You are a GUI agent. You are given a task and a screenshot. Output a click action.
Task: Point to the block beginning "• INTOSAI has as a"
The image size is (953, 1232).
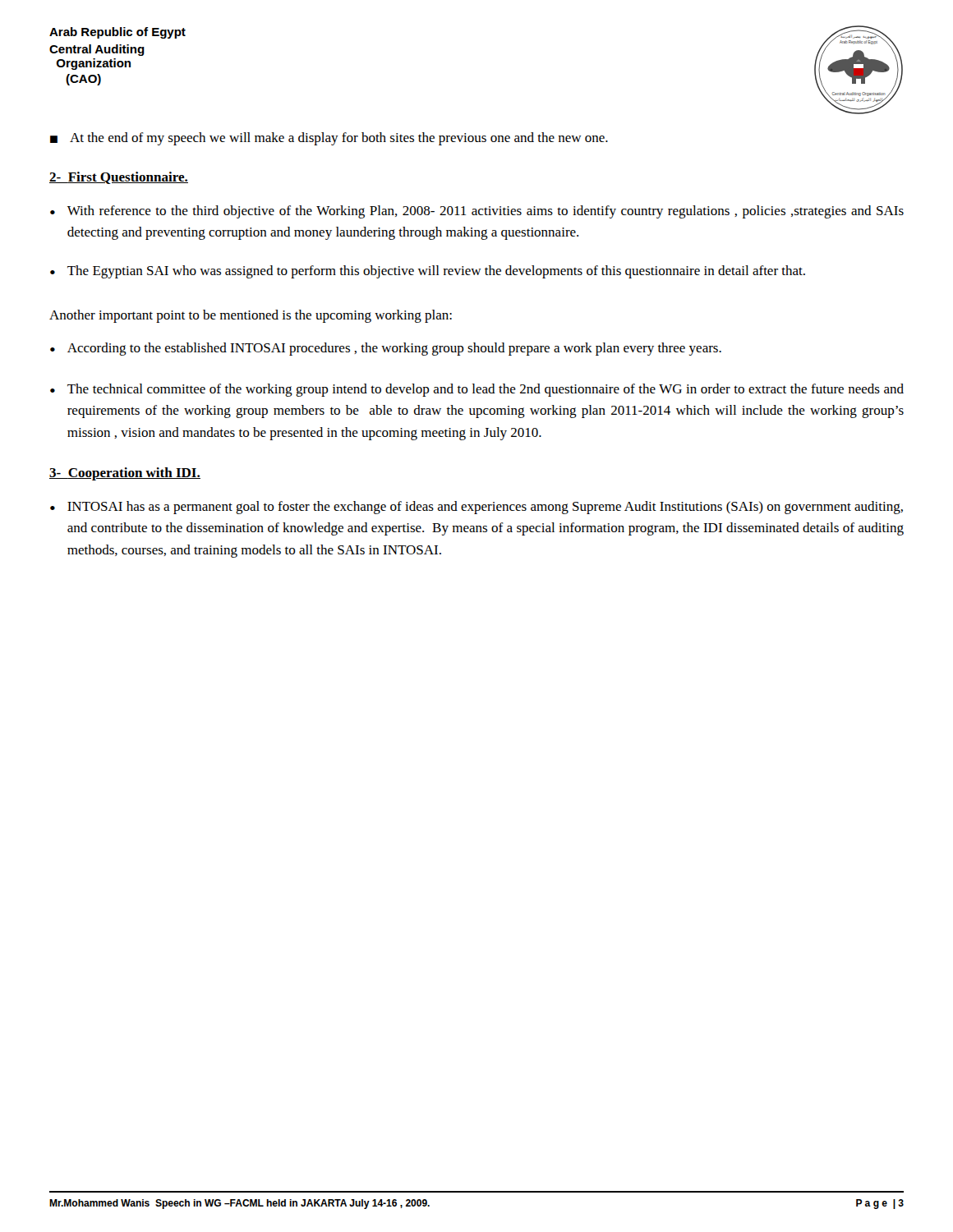476,529
